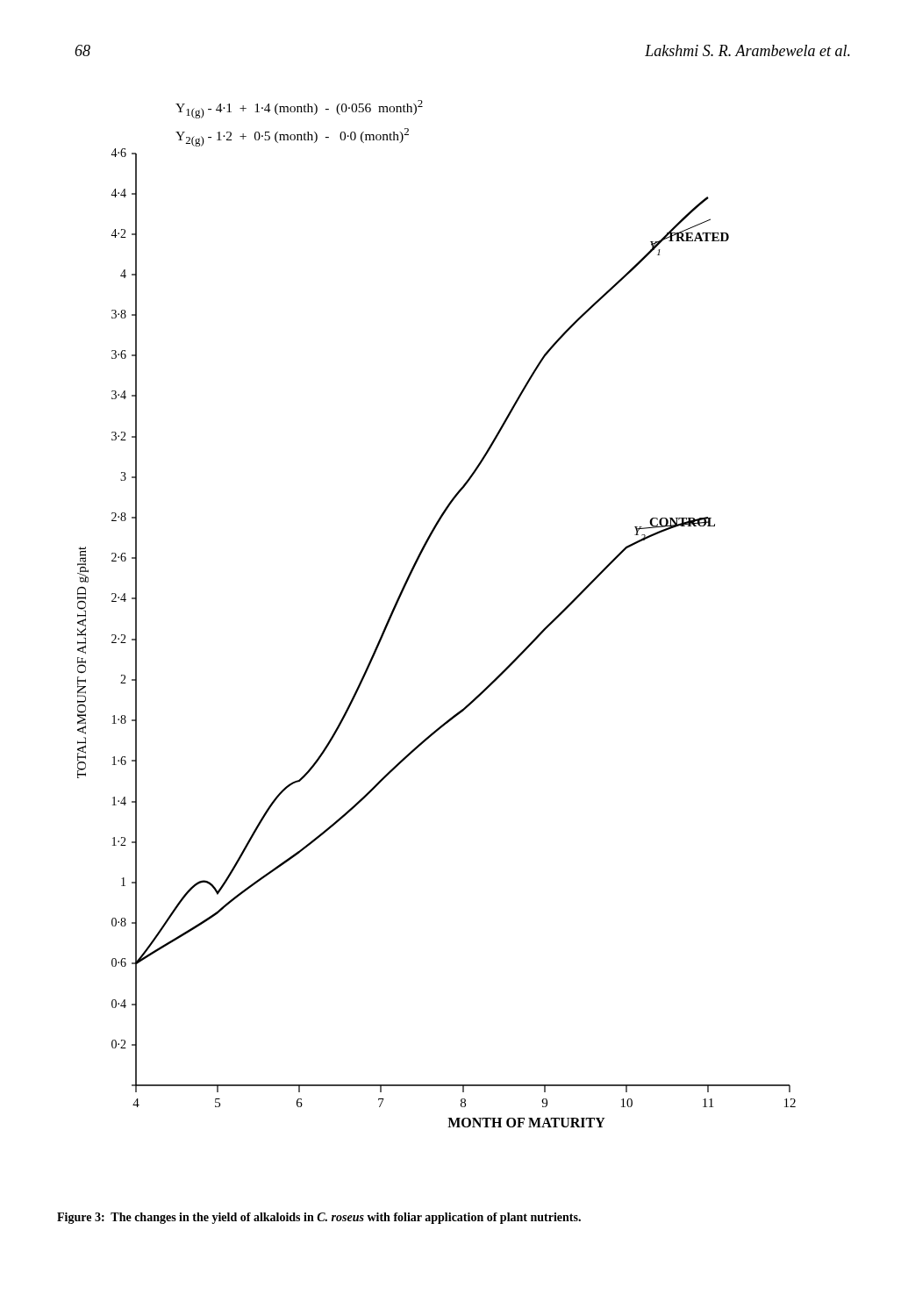908x1316 pixels.
Task: Locate the formula with the text "Y1(g) - 4·1 + 1·4 (month) -"
Action: pyautogui.click(x=299, y=122)
